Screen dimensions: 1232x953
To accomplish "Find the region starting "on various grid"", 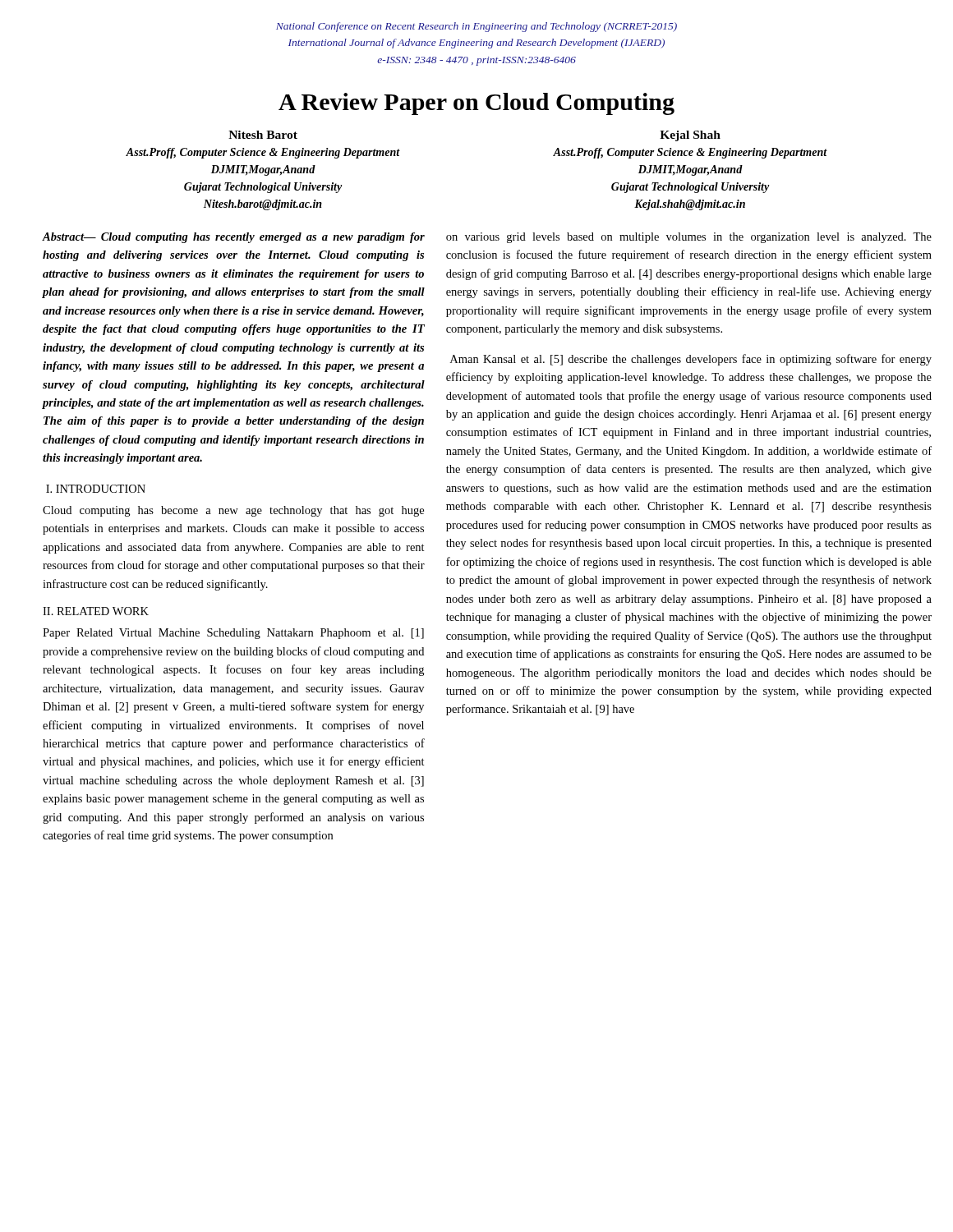I will pos(689,282).
